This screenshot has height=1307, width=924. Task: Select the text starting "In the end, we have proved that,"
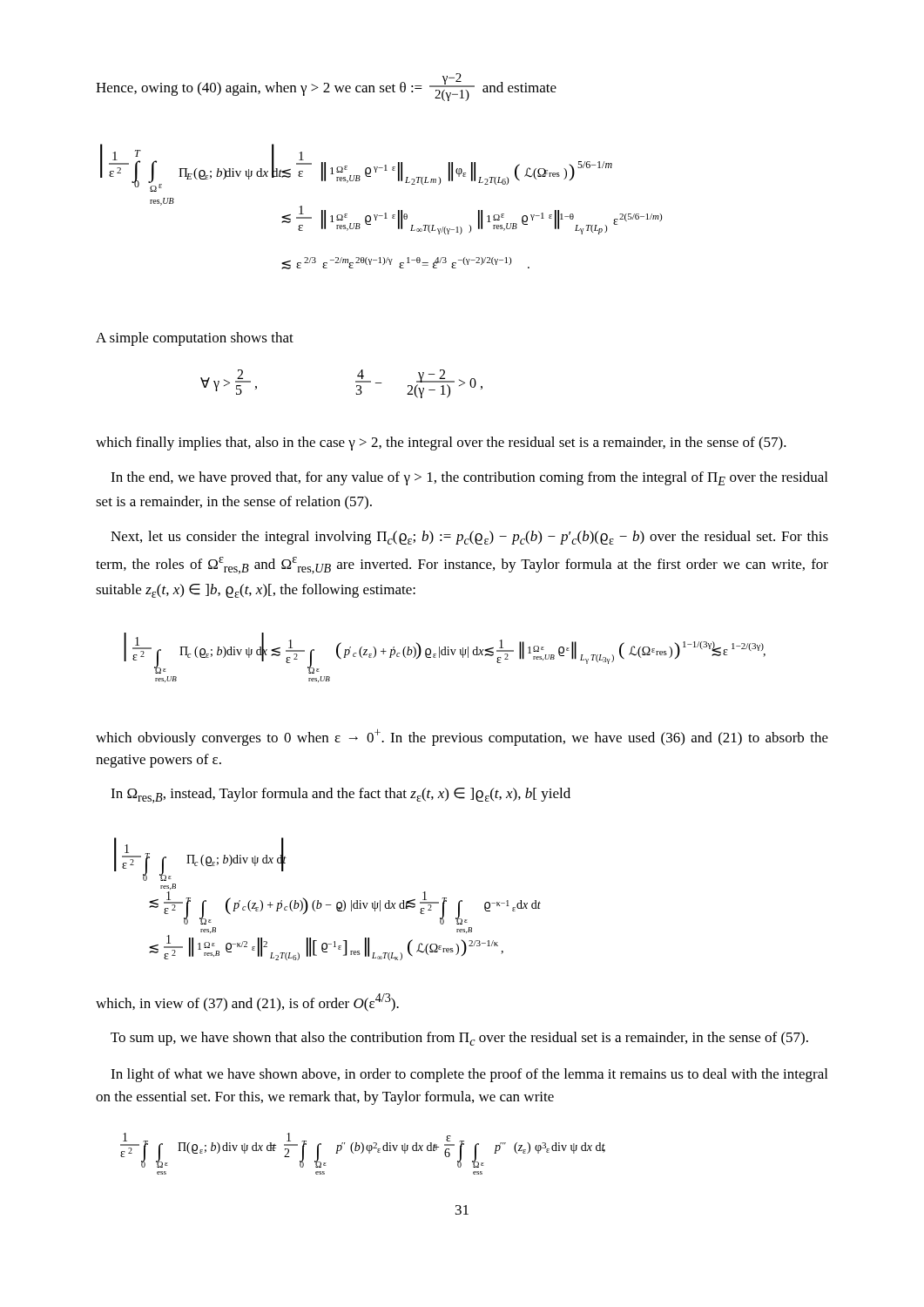click(x=462, y=489)
